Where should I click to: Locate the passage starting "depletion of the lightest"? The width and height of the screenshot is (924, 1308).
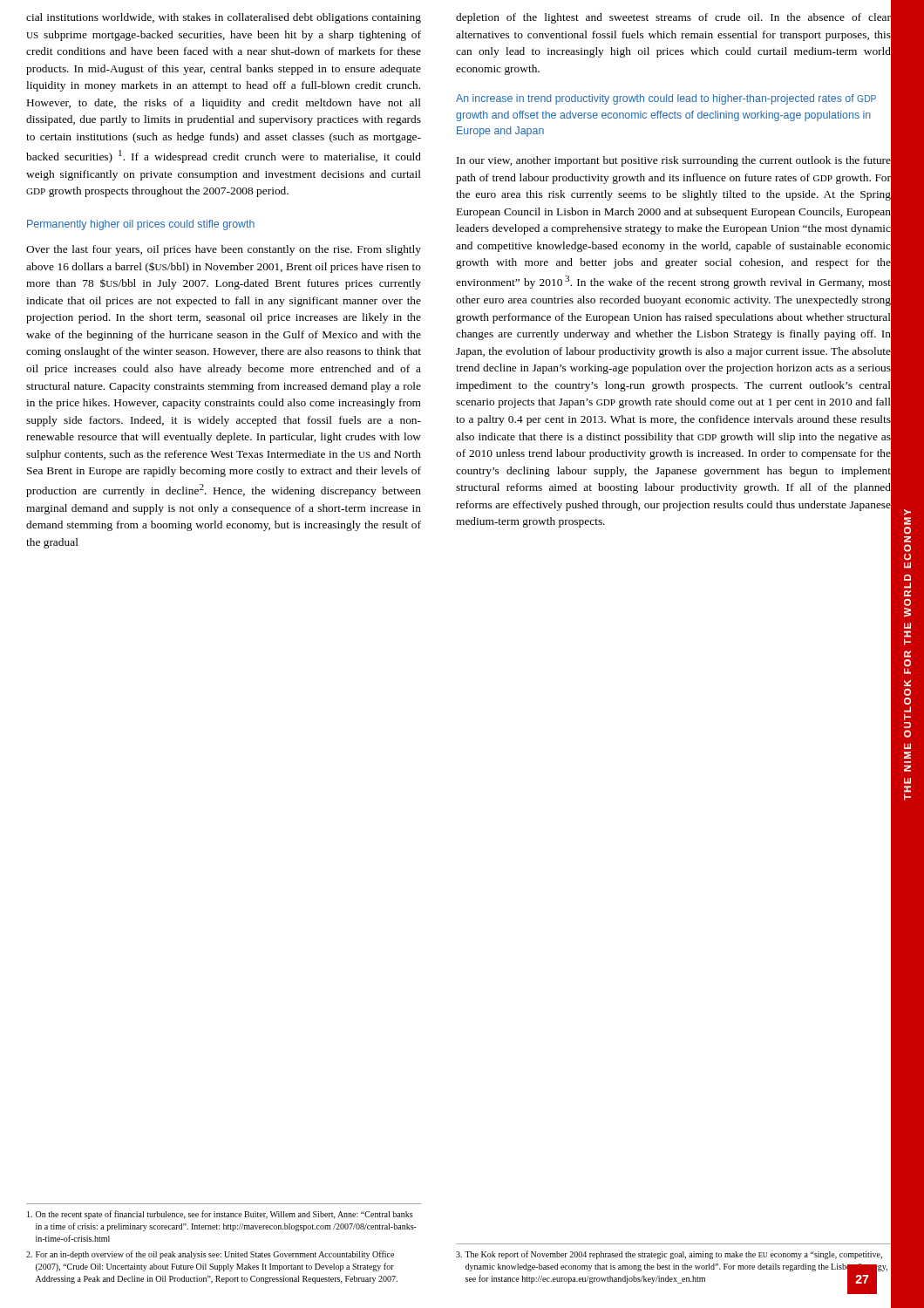pyautogui.click(x=673, y=43)
